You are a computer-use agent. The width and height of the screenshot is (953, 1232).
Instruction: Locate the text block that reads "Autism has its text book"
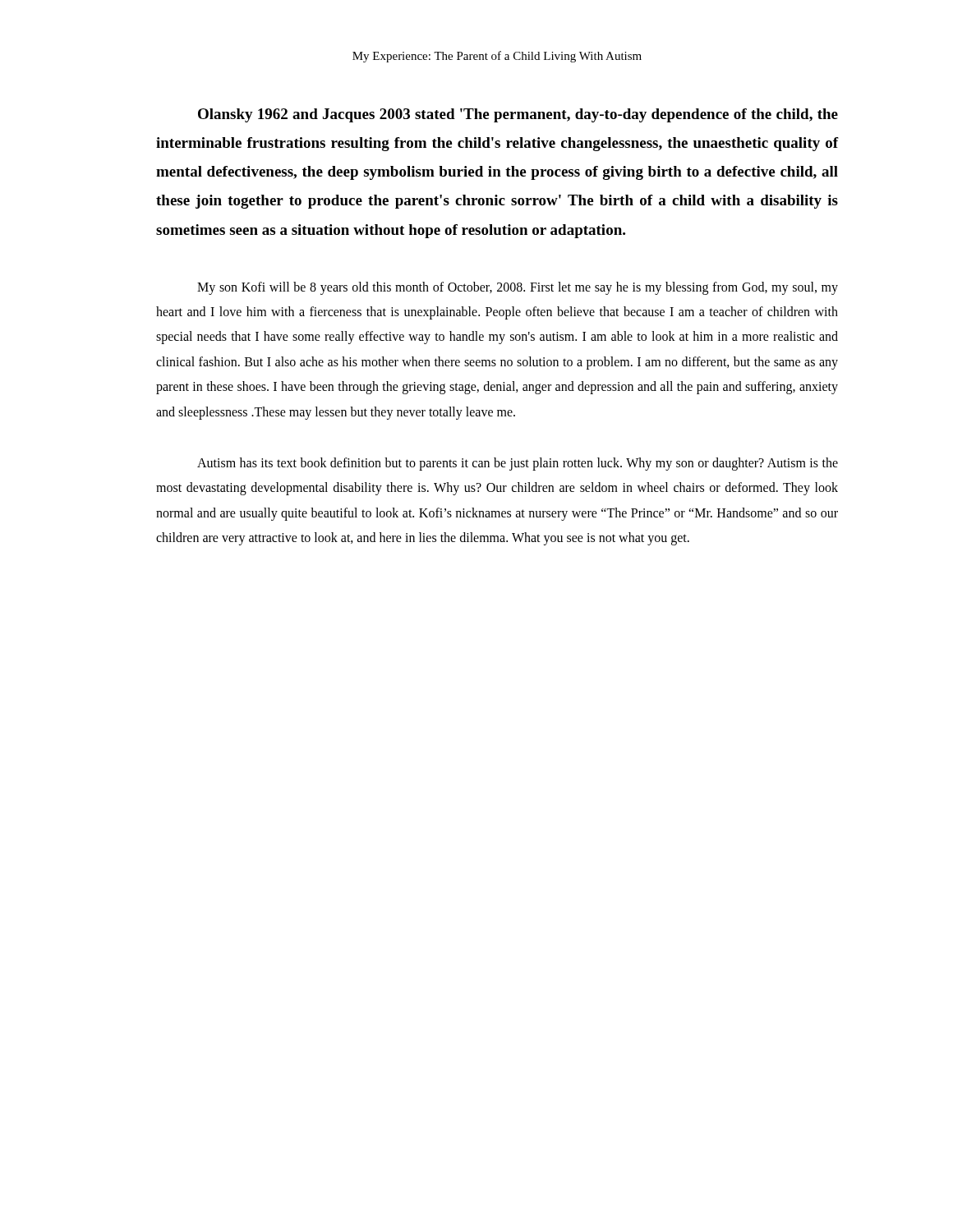pos(497,500)
